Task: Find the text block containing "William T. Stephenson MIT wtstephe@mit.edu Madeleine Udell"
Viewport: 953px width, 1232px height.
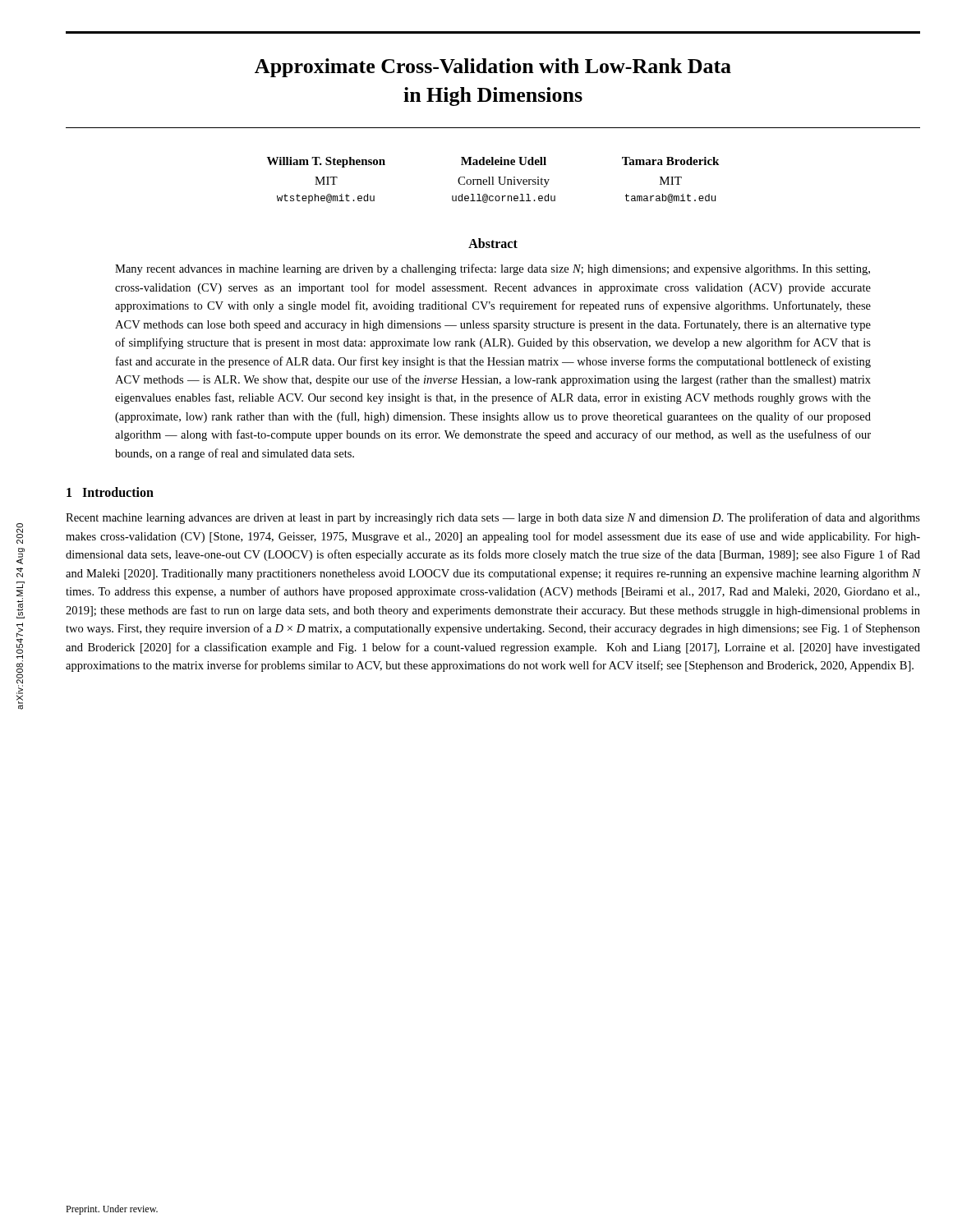Action: [x=493, y=179]
